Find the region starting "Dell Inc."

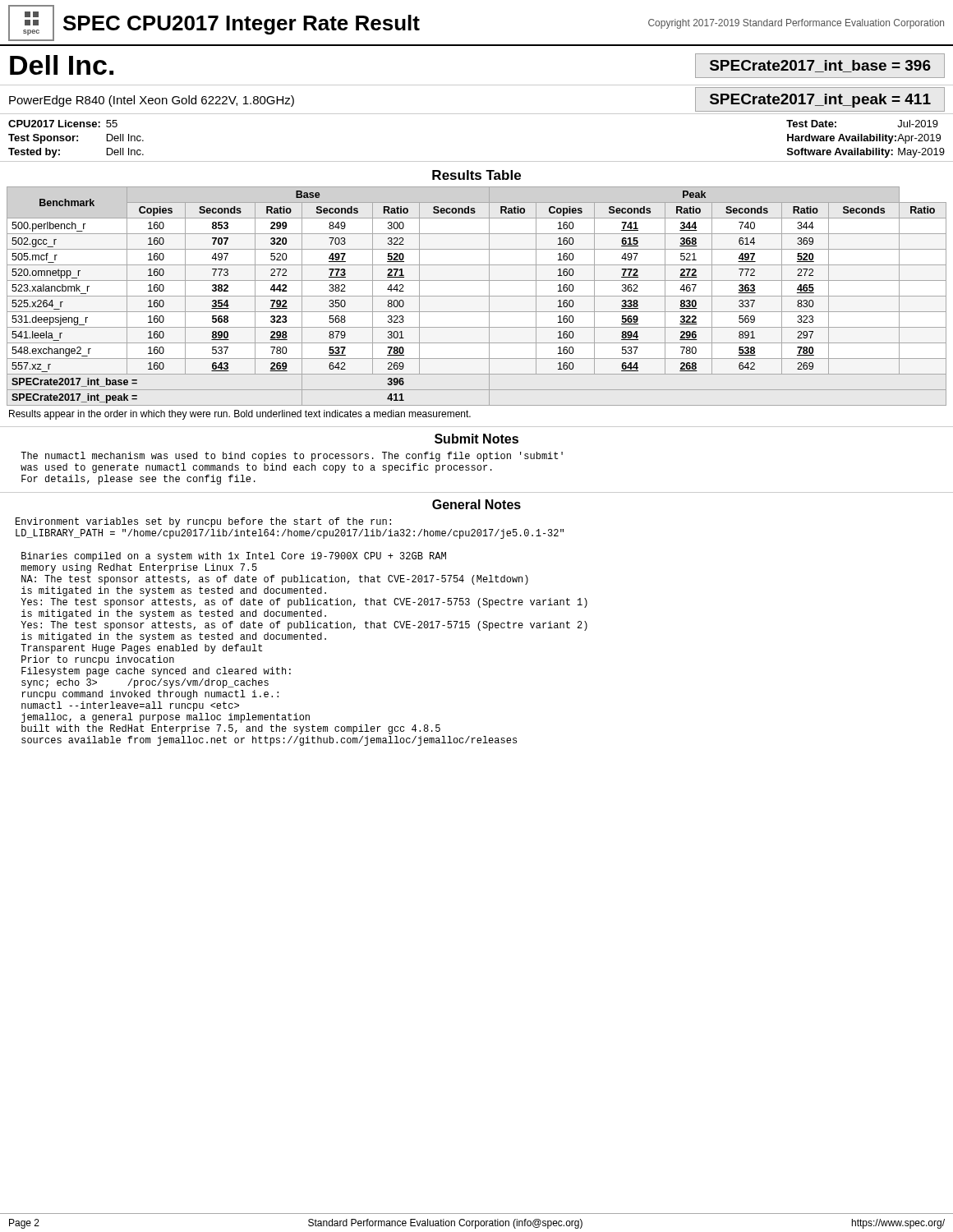tap(62, 65)
